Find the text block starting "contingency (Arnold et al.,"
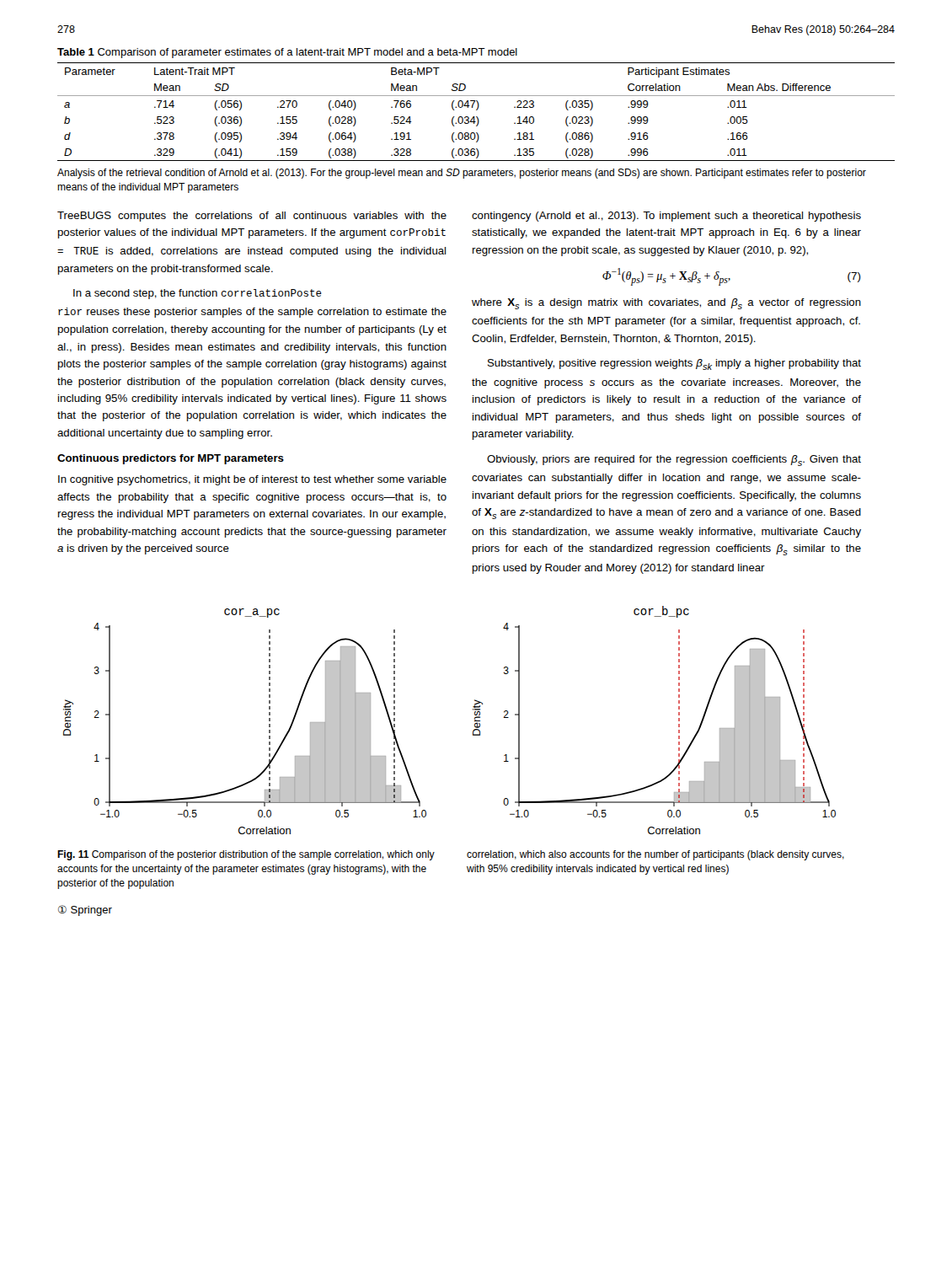The width and height of the screenshot is (952, 1264). tap(666, 233)
